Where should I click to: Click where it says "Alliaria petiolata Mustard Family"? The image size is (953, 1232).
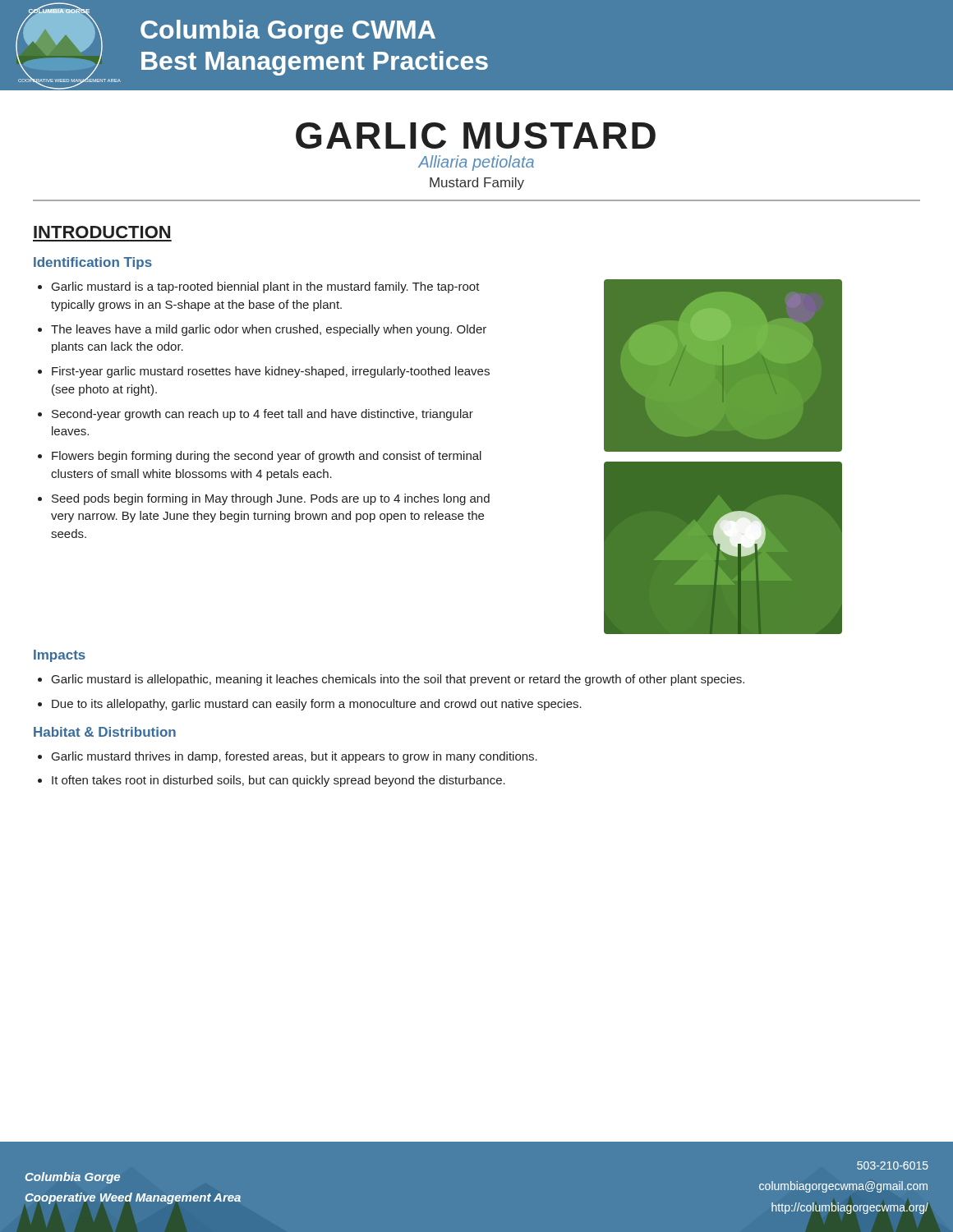pyautogui.click(x=476, y=177)
